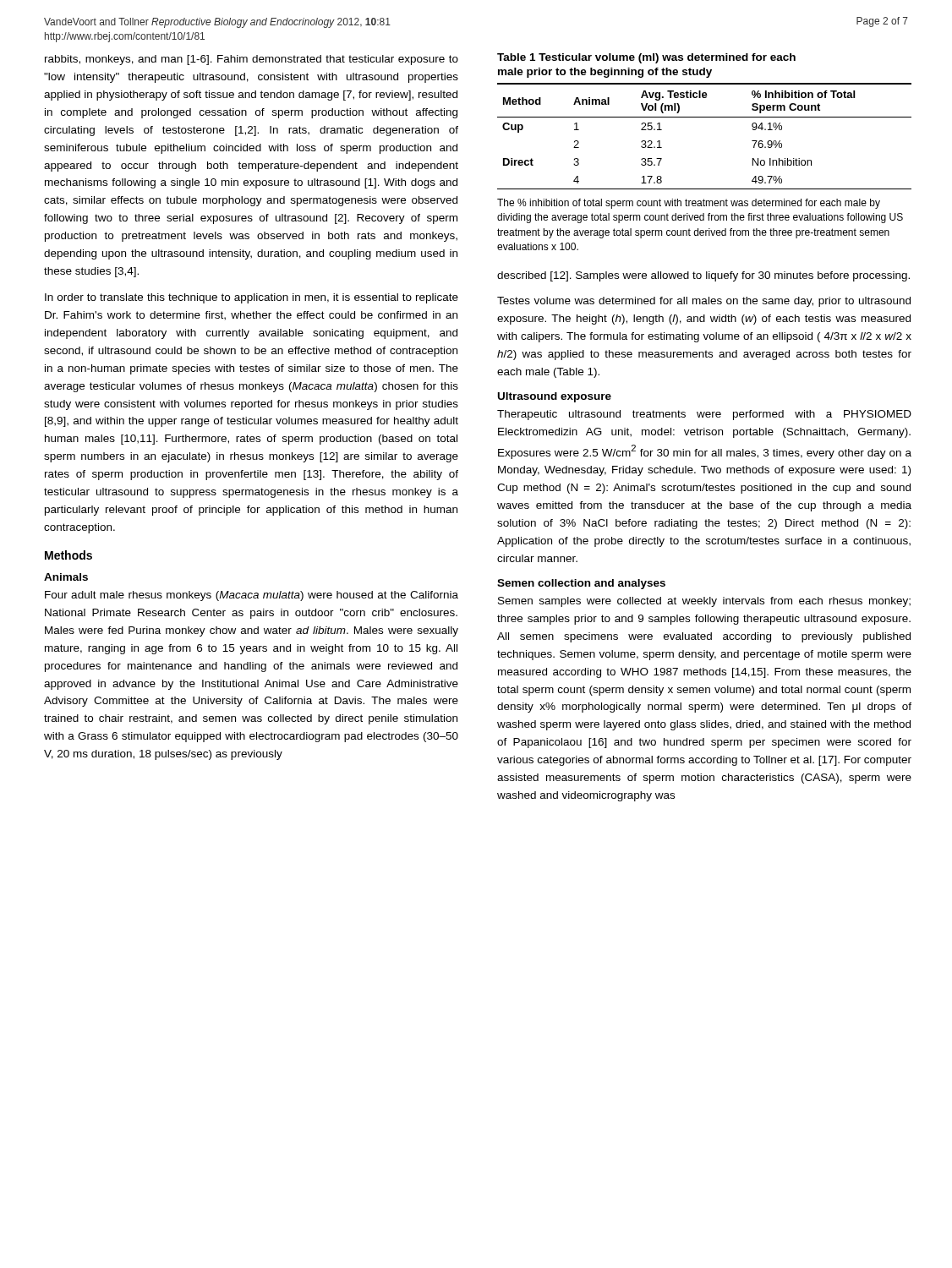Click on the element starting "rabbits, monkeys, and"
Image resolution: width=952 pixels, height=1268 pixels.
[251, 165]
